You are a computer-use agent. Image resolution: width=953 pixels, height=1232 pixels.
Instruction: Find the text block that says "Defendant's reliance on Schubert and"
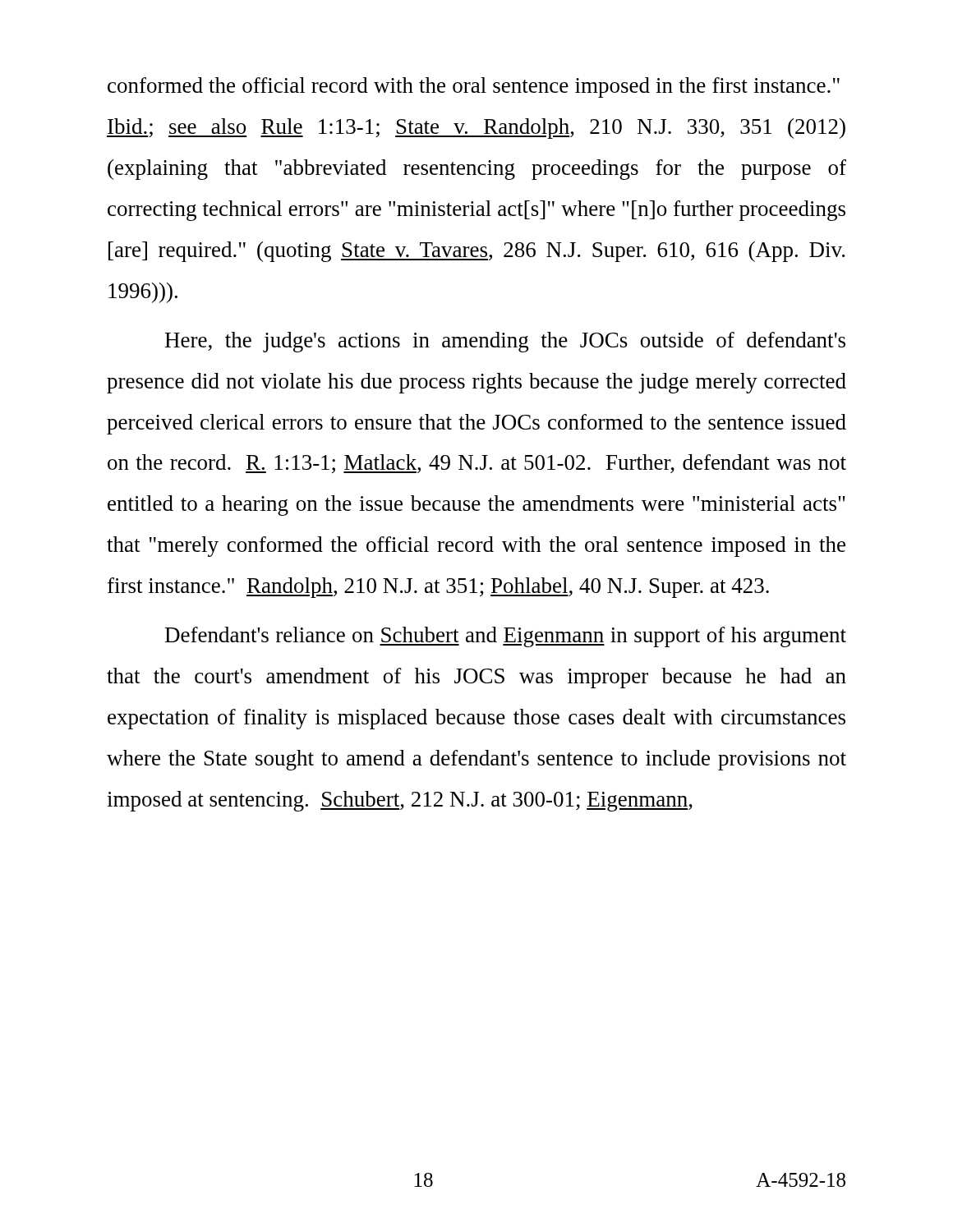pyautogui.click(x=476, y=718)
